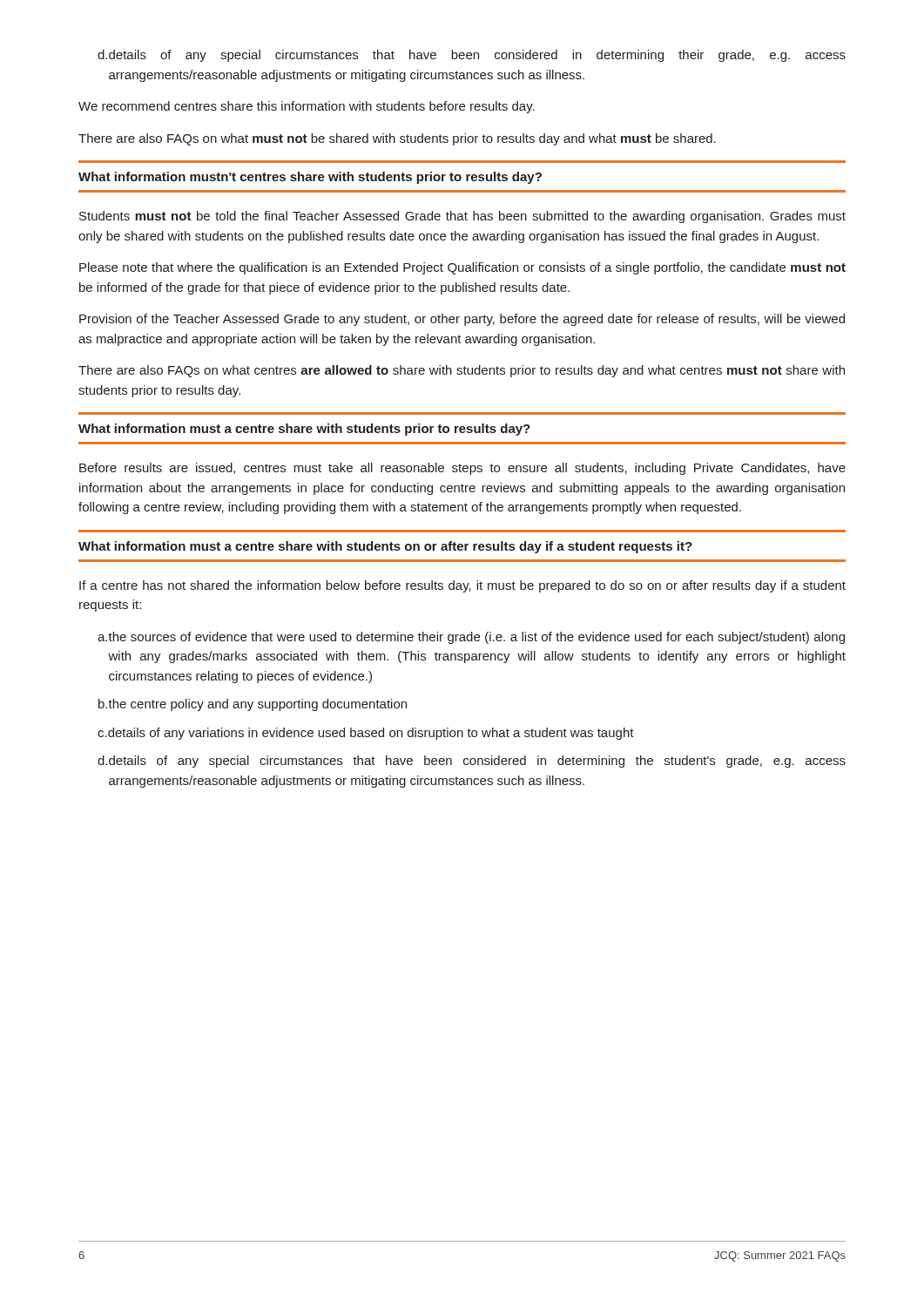924x1307 pixels.
Task: Locate the block of text that opens with "Provision of the"
Action: 462,329
